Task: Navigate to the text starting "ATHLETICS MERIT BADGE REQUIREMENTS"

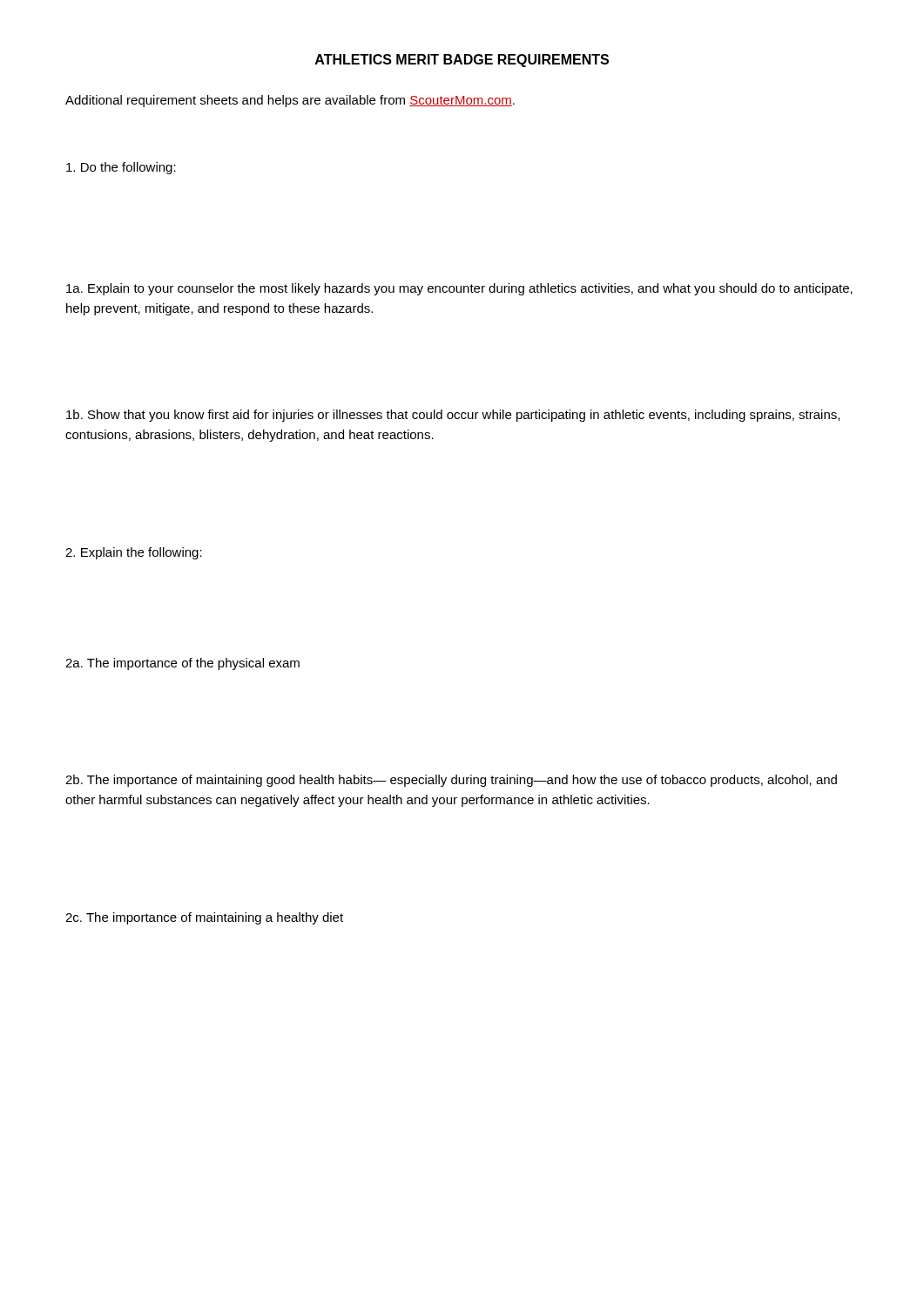Action: click(x=462, y=60)
